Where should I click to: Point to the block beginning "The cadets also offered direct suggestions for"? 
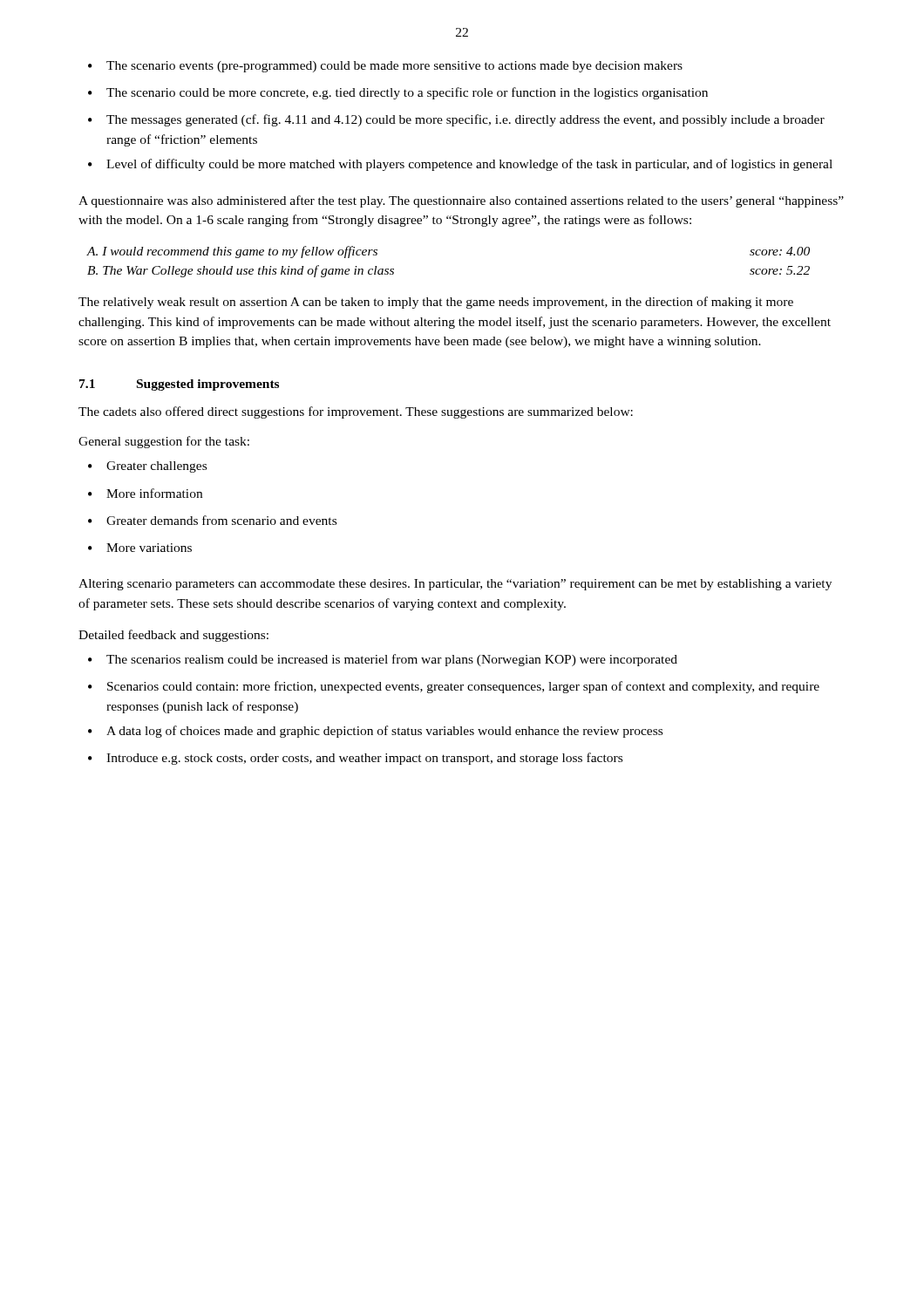(x=356, y=411)
